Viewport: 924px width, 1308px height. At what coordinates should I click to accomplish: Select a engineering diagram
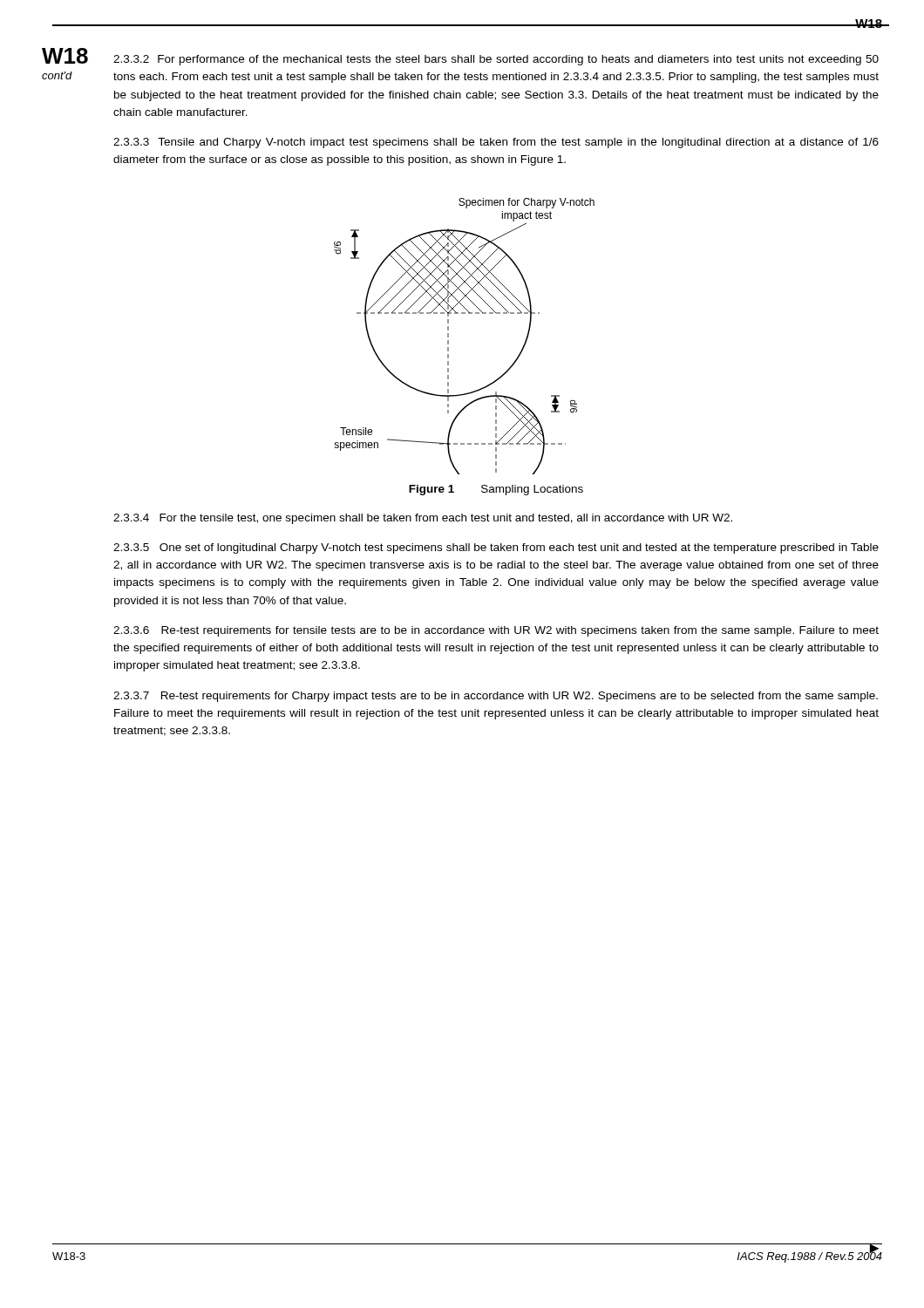coord(496,331)
